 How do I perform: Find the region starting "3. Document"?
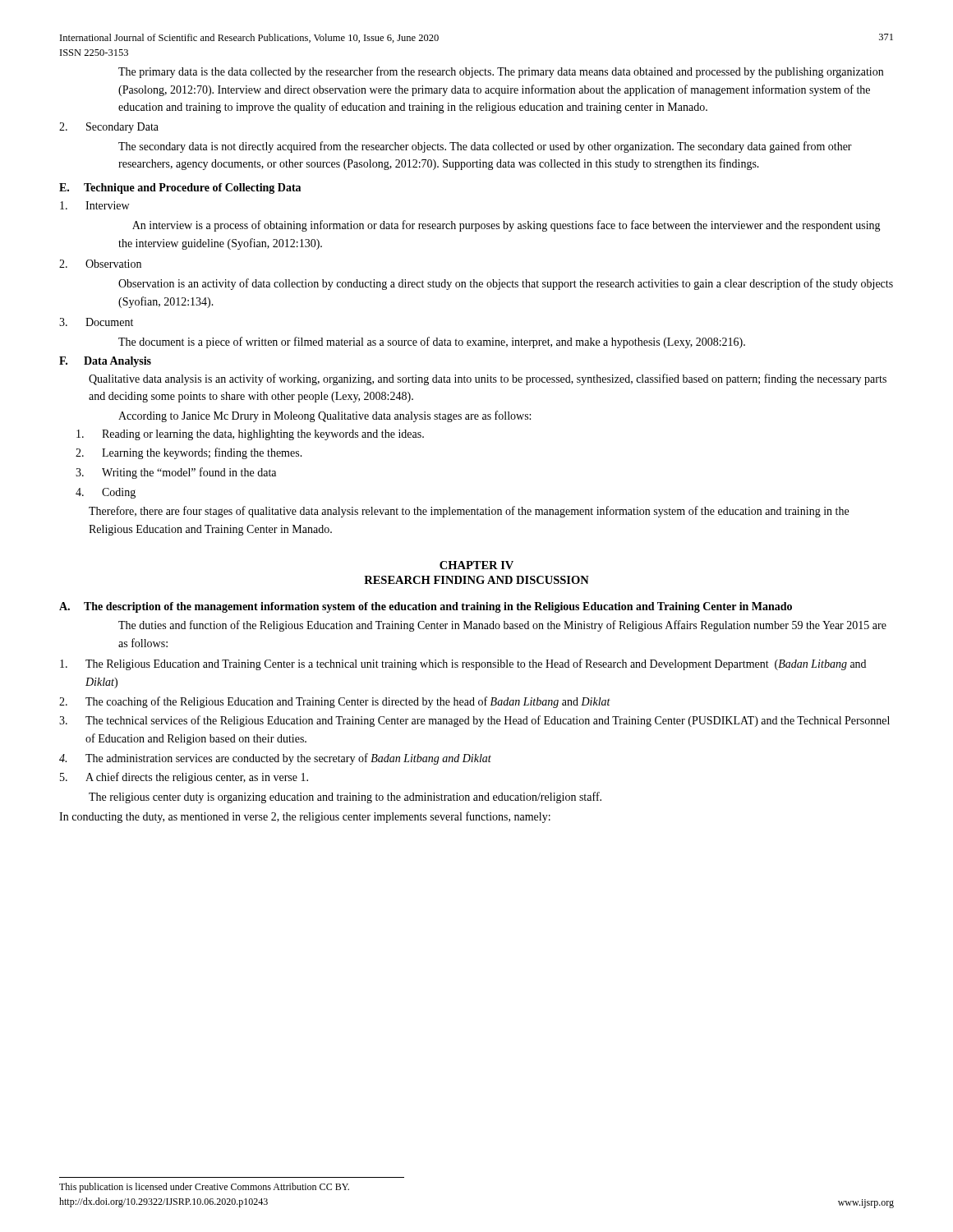pos(96,322)
